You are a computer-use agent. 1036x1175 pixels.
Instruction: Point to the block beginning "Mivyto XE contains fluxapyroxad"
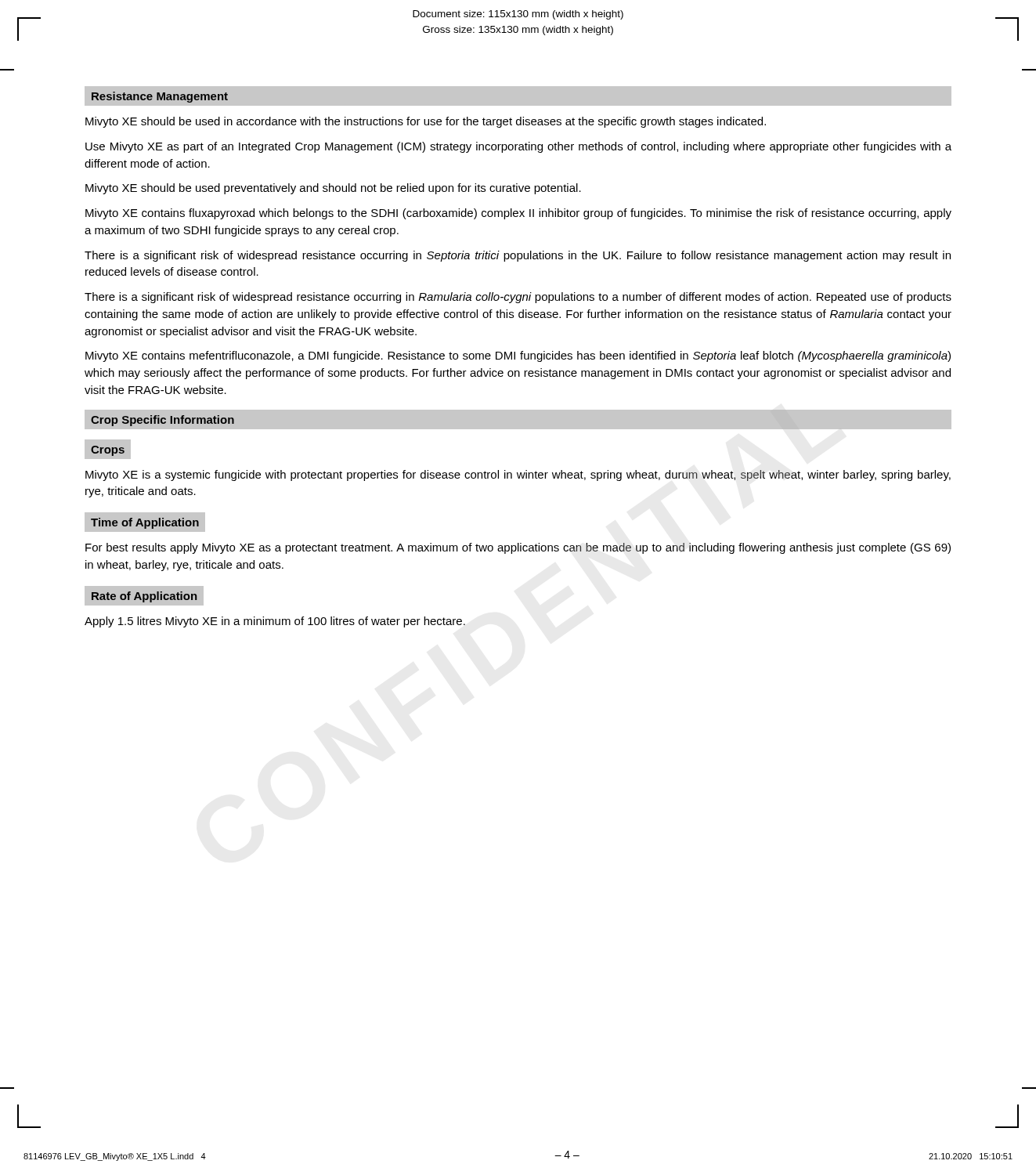click(x=518, y=221)
